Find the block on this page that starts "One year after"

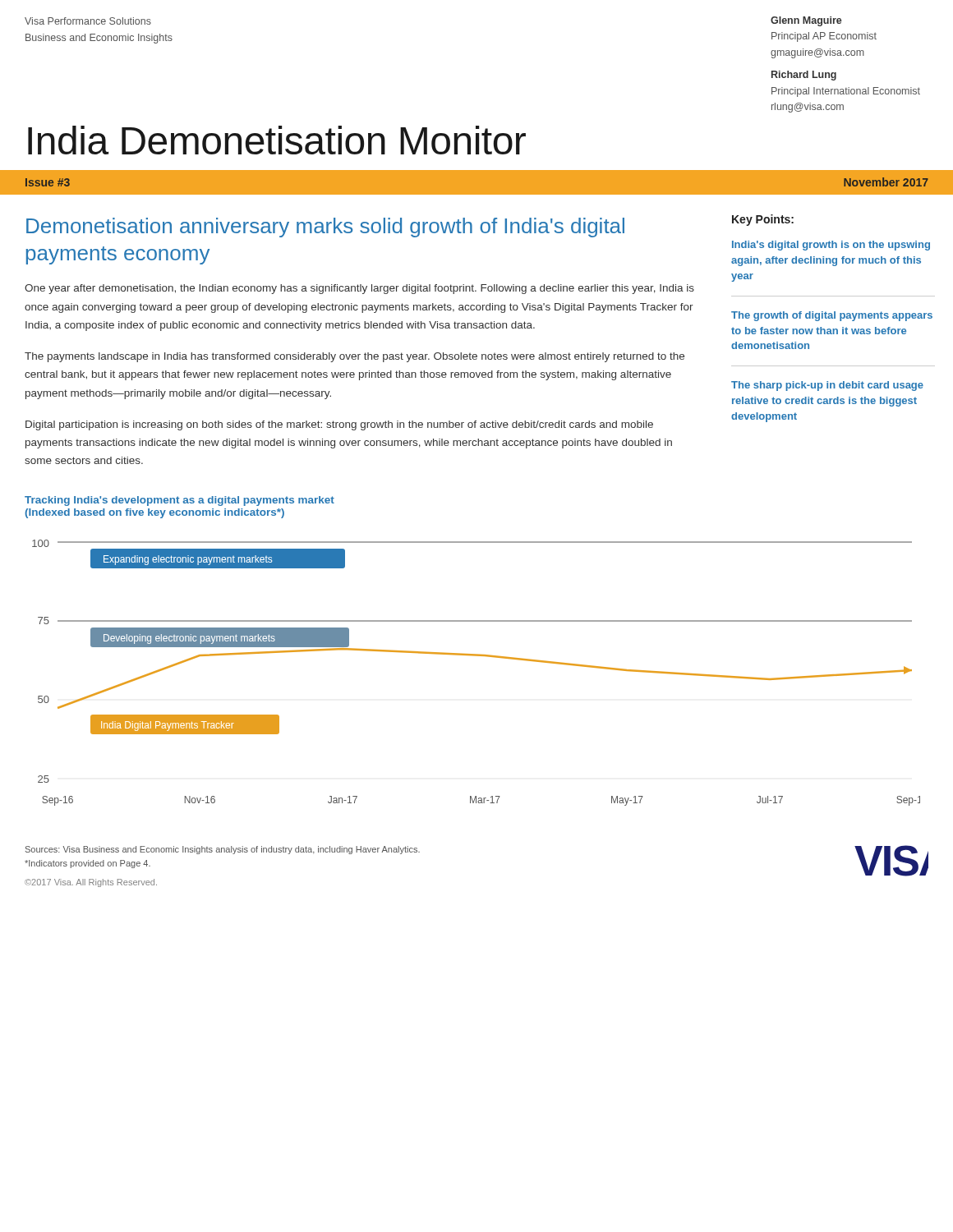point(359,306)
